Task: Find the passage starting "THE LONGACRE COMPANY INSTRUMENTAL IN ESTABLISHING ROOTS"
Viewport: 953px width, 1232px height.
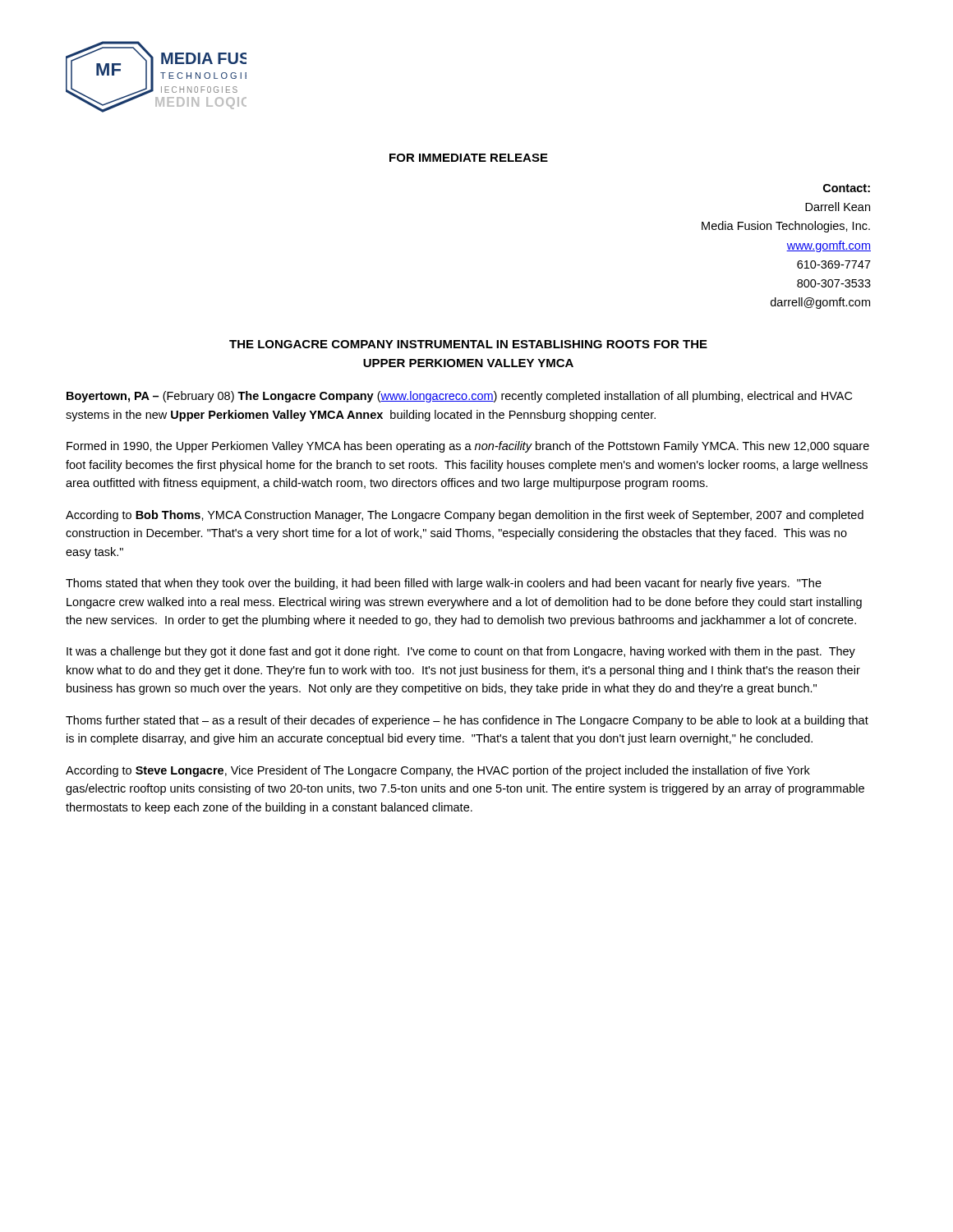Action: point(468,353)
